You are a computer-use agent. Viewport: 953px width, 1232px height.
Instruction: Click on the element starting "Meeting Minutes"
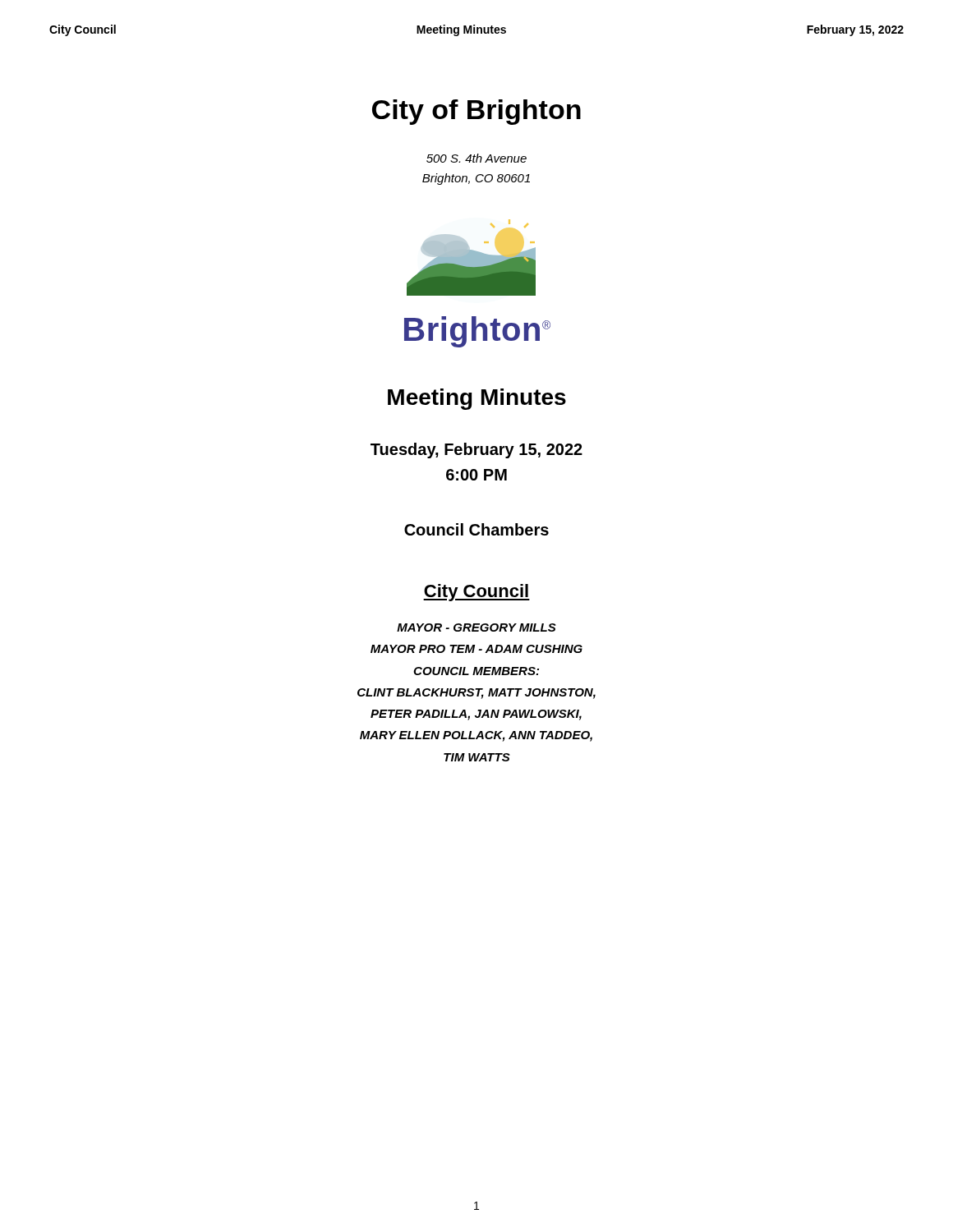click(x=476, y=397)
